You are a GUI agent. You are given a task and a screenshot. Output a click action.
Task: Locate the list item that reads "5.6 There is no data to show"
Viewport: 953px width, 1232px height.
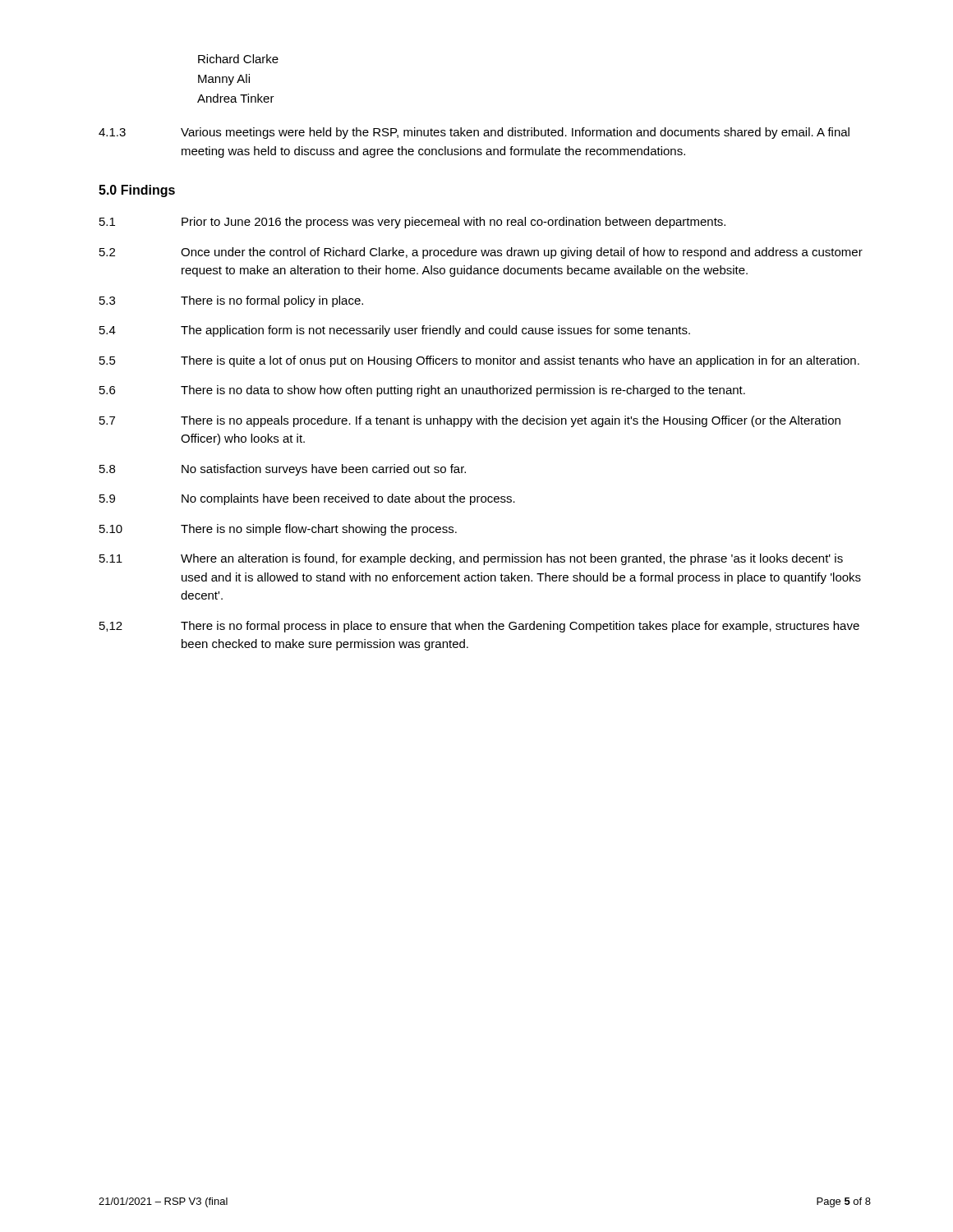485,390
